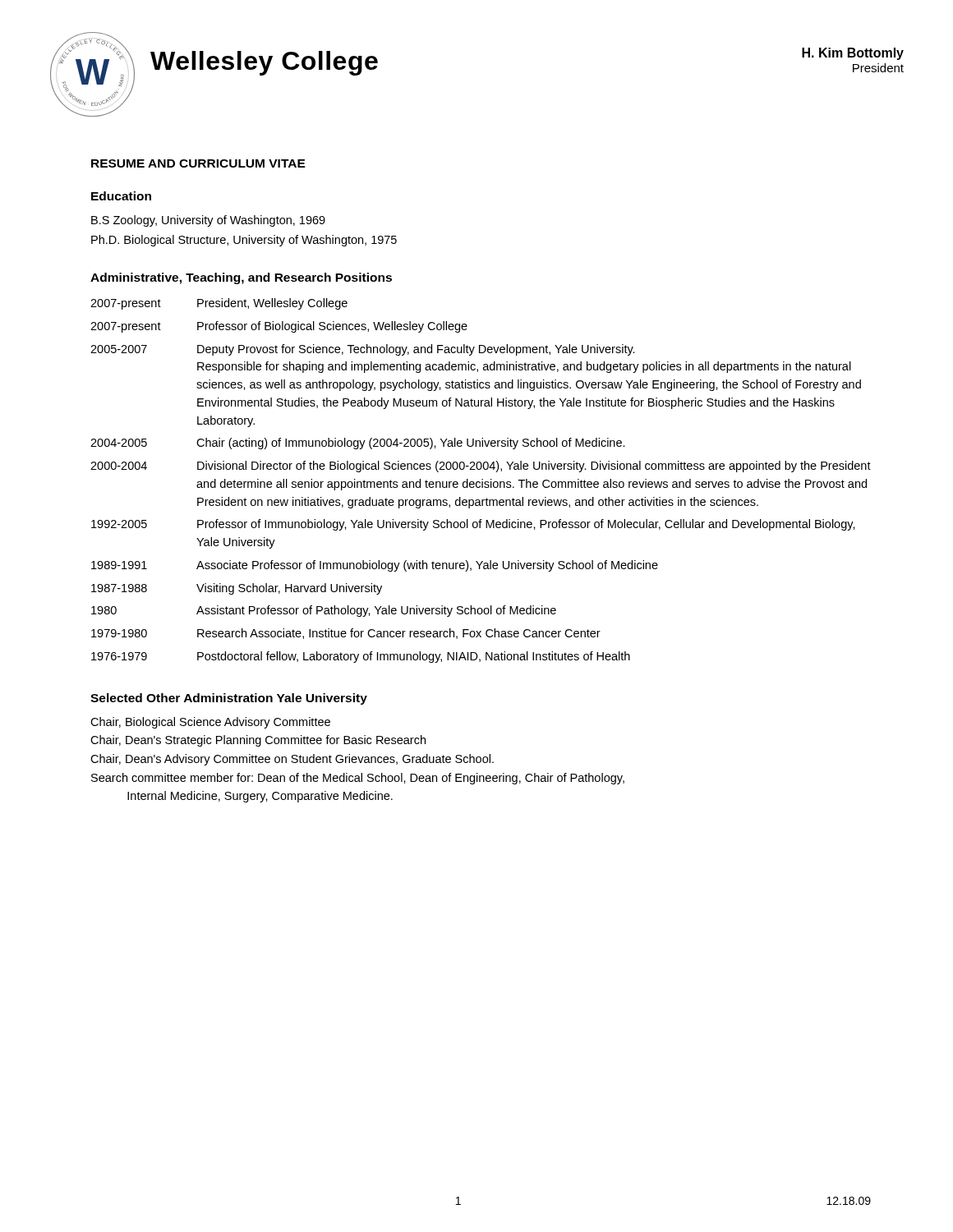Image resolution: width=953 pixels, height=1232 pixels.
Task: Click on the list item that says "1976-1979 Postdoctoral fellow,"
Action: [481, 658]
